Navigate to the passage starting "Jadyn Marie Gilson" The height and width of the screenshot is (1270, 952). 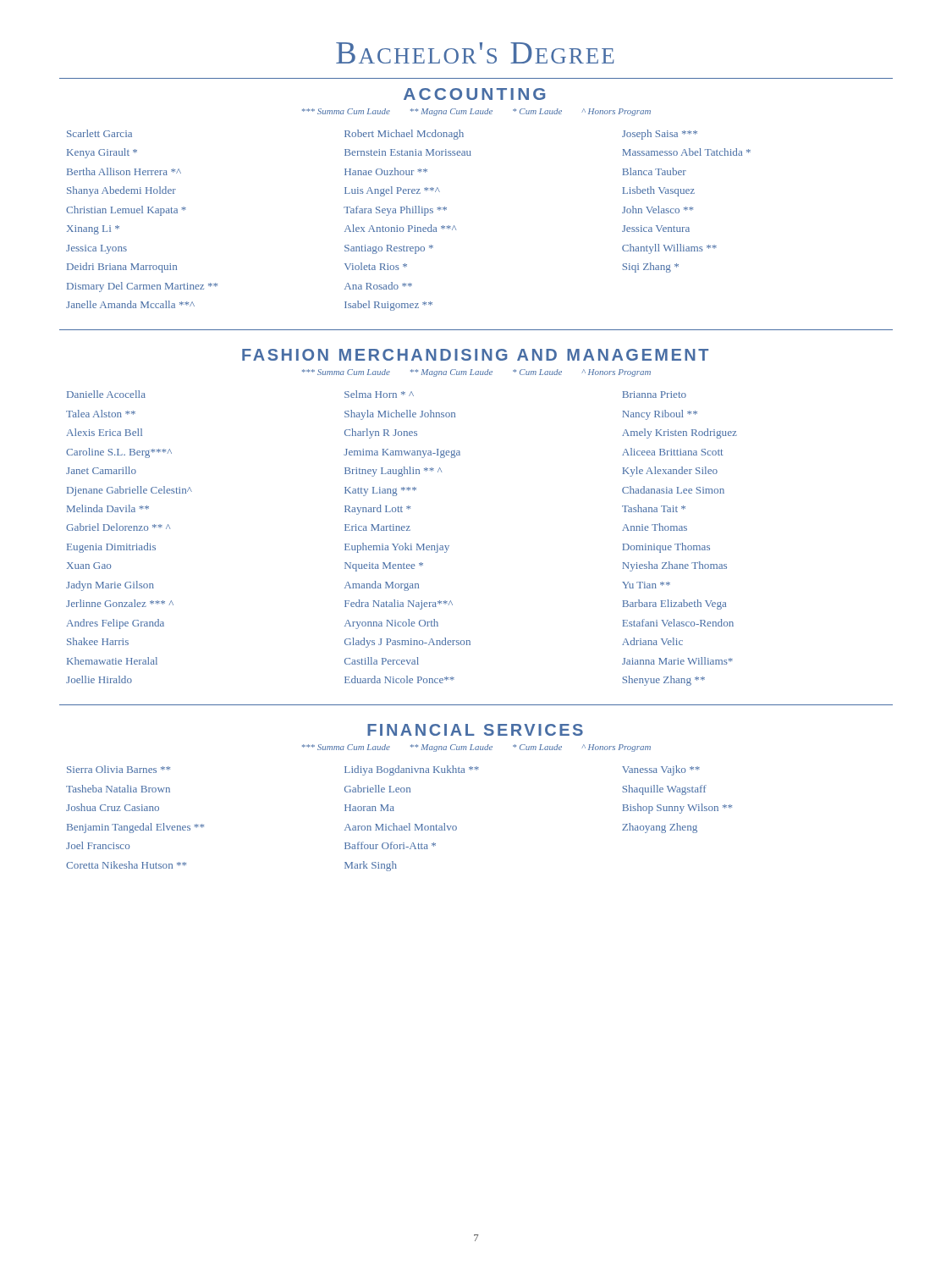(x=110, y=584)
